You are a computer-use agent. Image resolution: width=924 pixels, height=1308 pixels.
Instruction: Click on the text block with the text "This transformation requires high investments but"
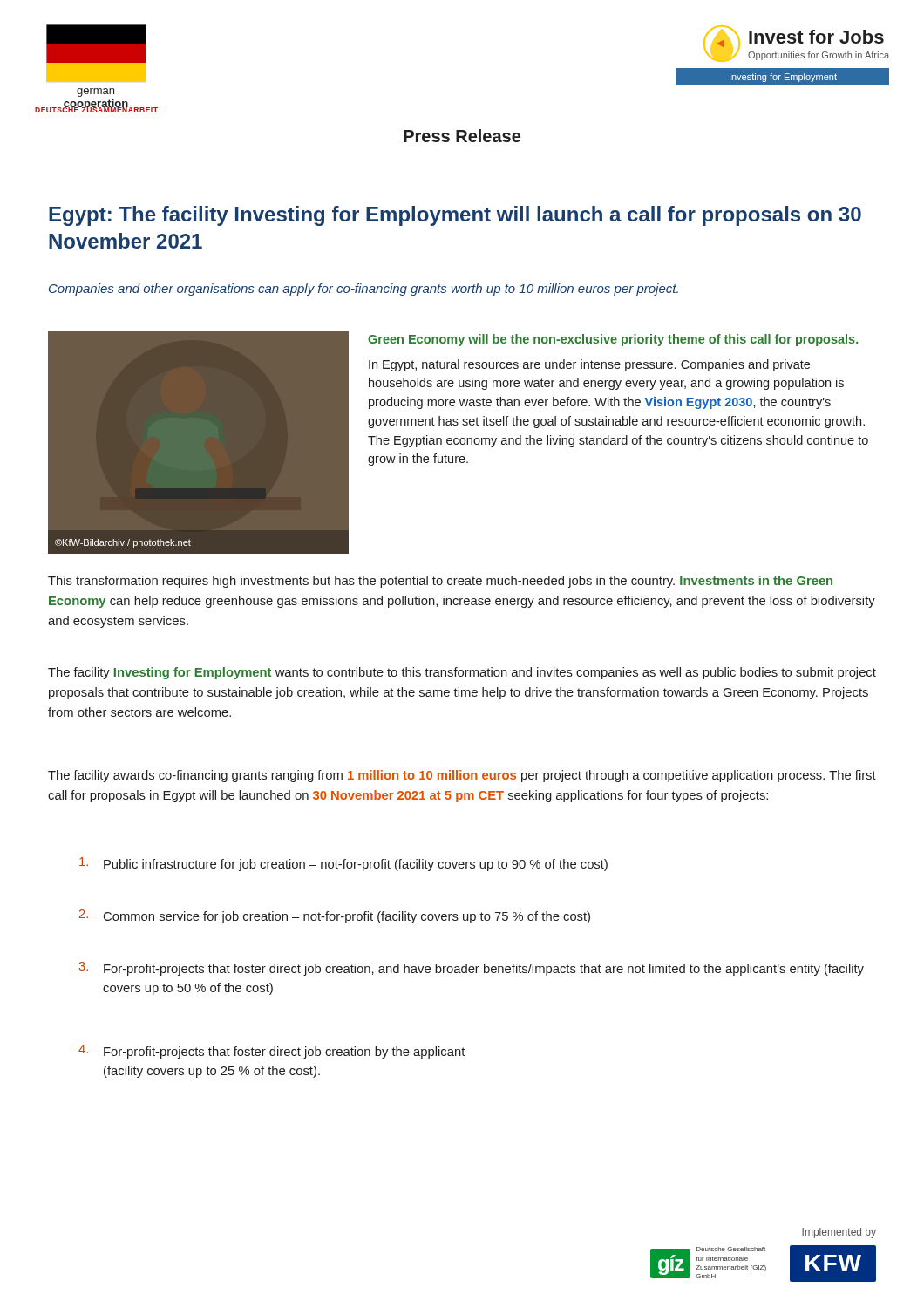tap(461, 601)
